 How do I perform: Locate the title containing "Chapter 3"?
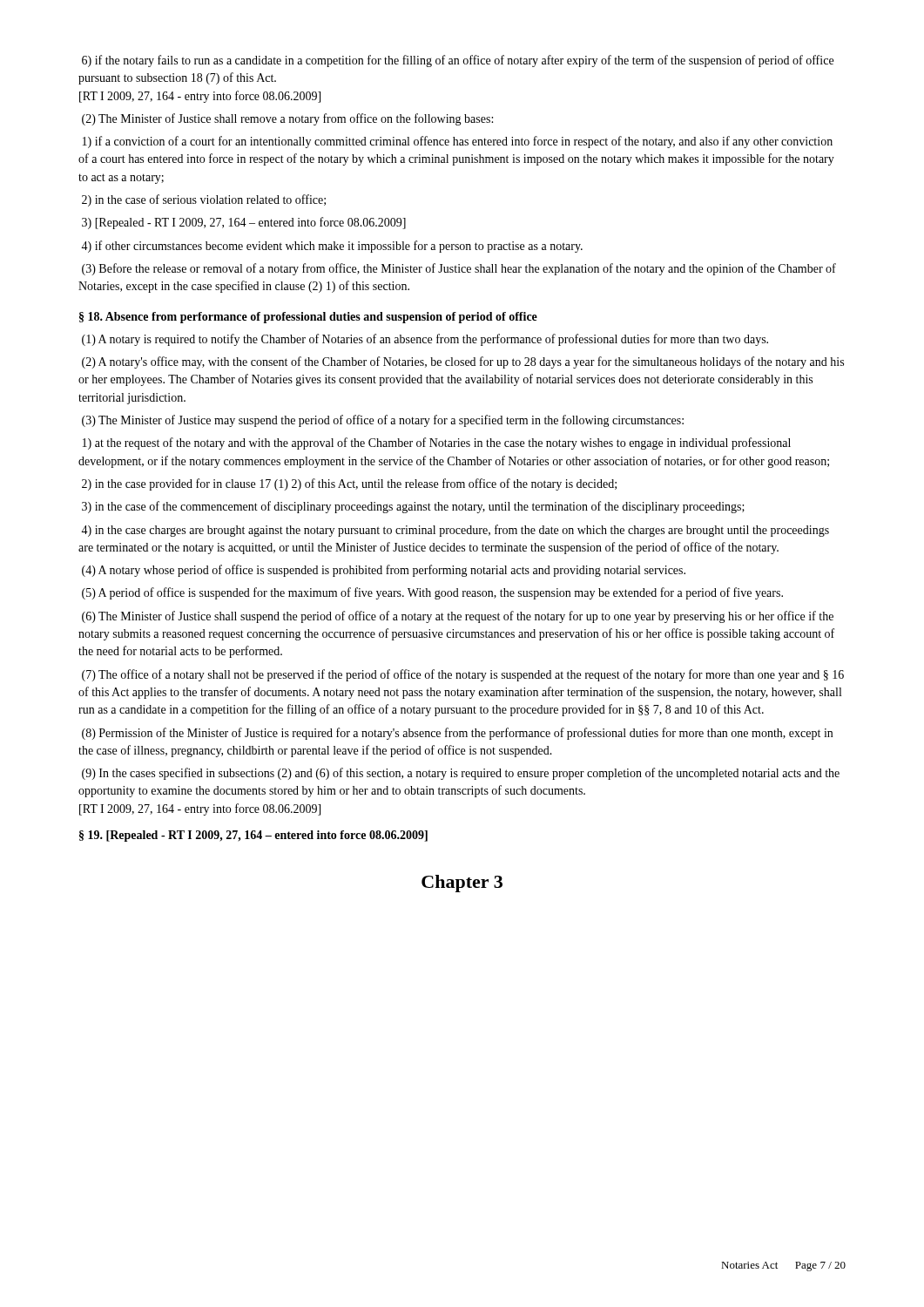tap(462, 882)
